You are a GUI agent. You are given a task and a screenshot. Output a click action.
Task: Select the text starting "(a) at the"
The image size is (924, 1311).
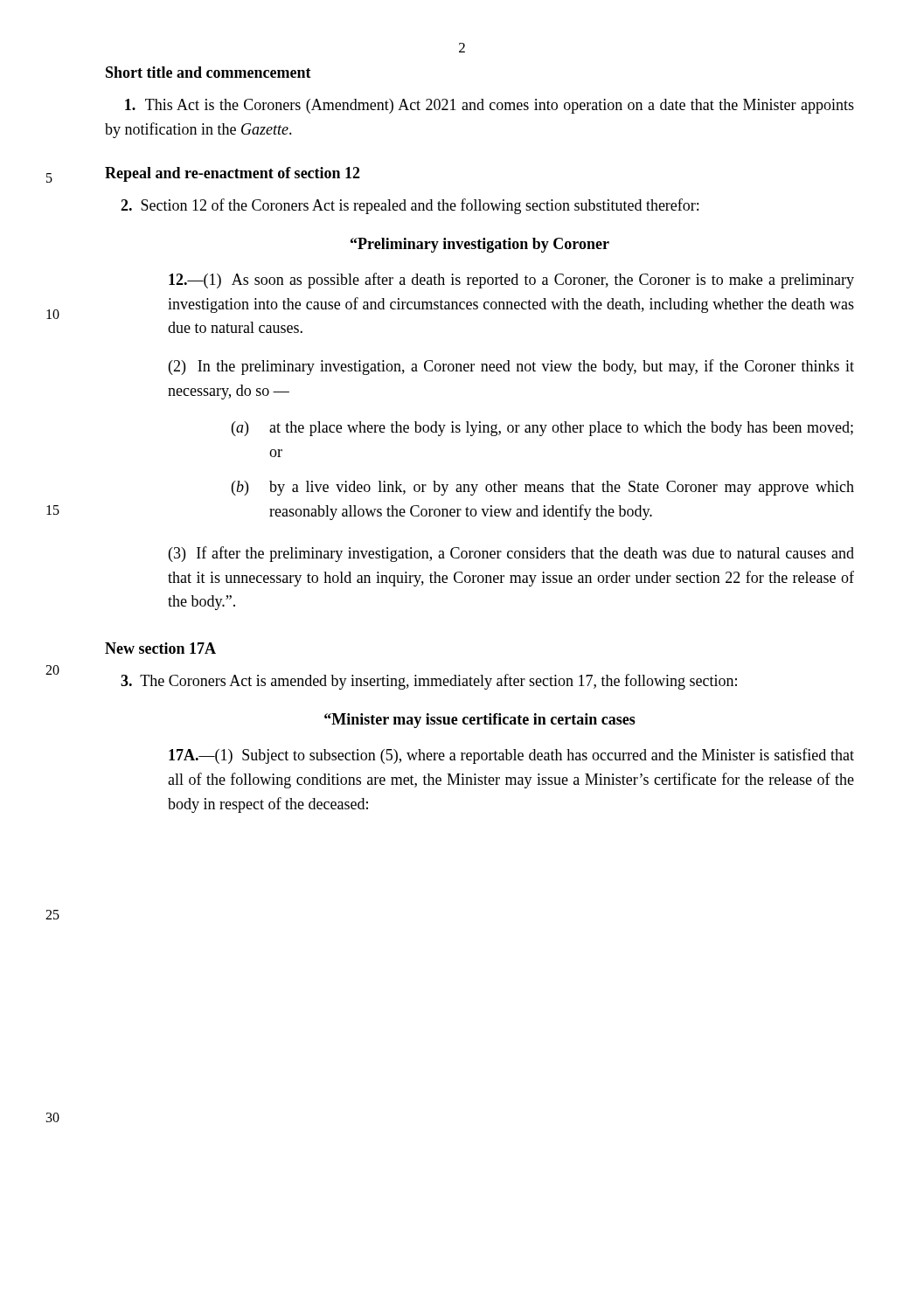(542, 440)
